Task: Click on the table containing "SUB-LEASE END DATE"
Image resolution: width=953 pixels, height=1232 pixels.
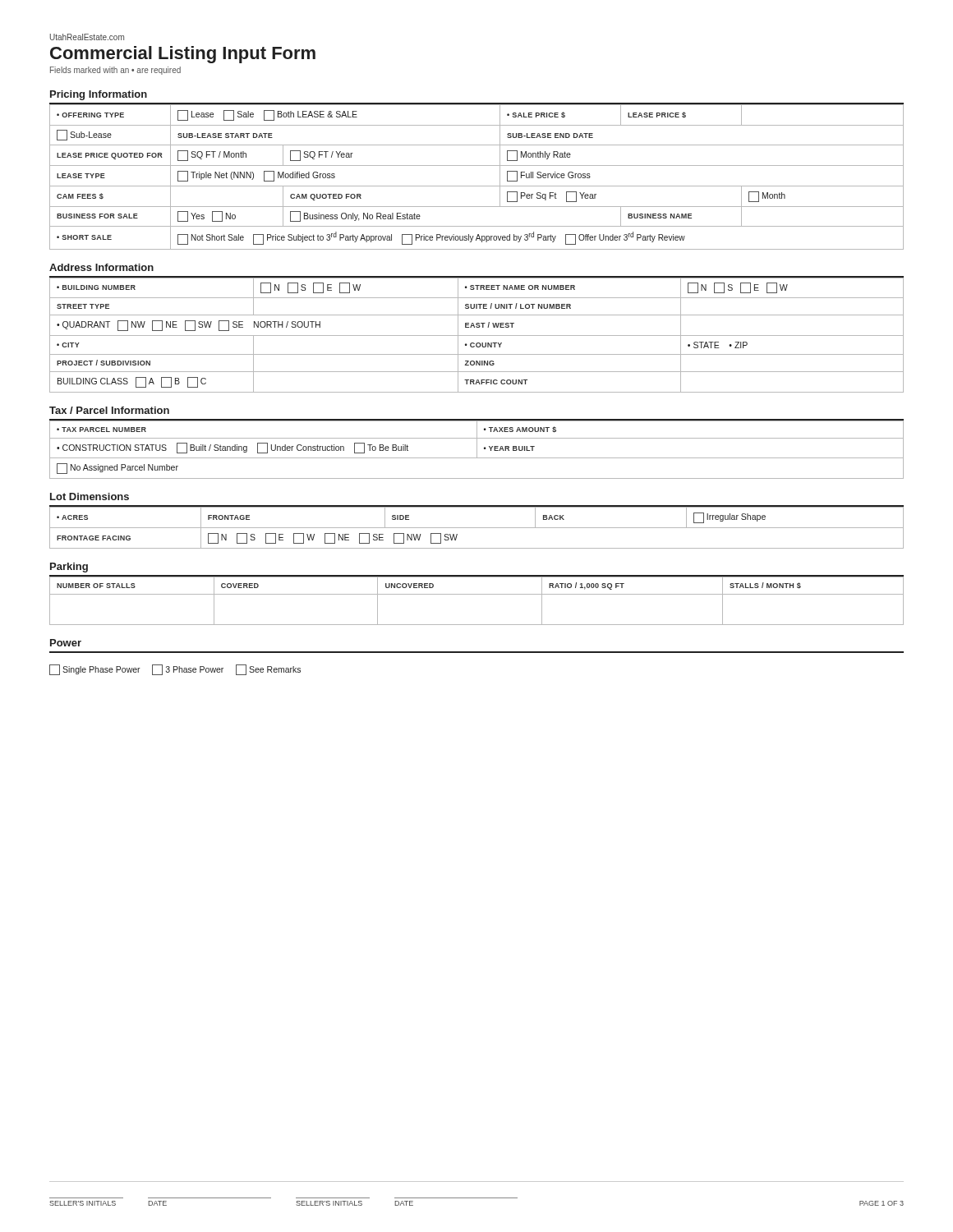Action: click(x=476, y=177)
